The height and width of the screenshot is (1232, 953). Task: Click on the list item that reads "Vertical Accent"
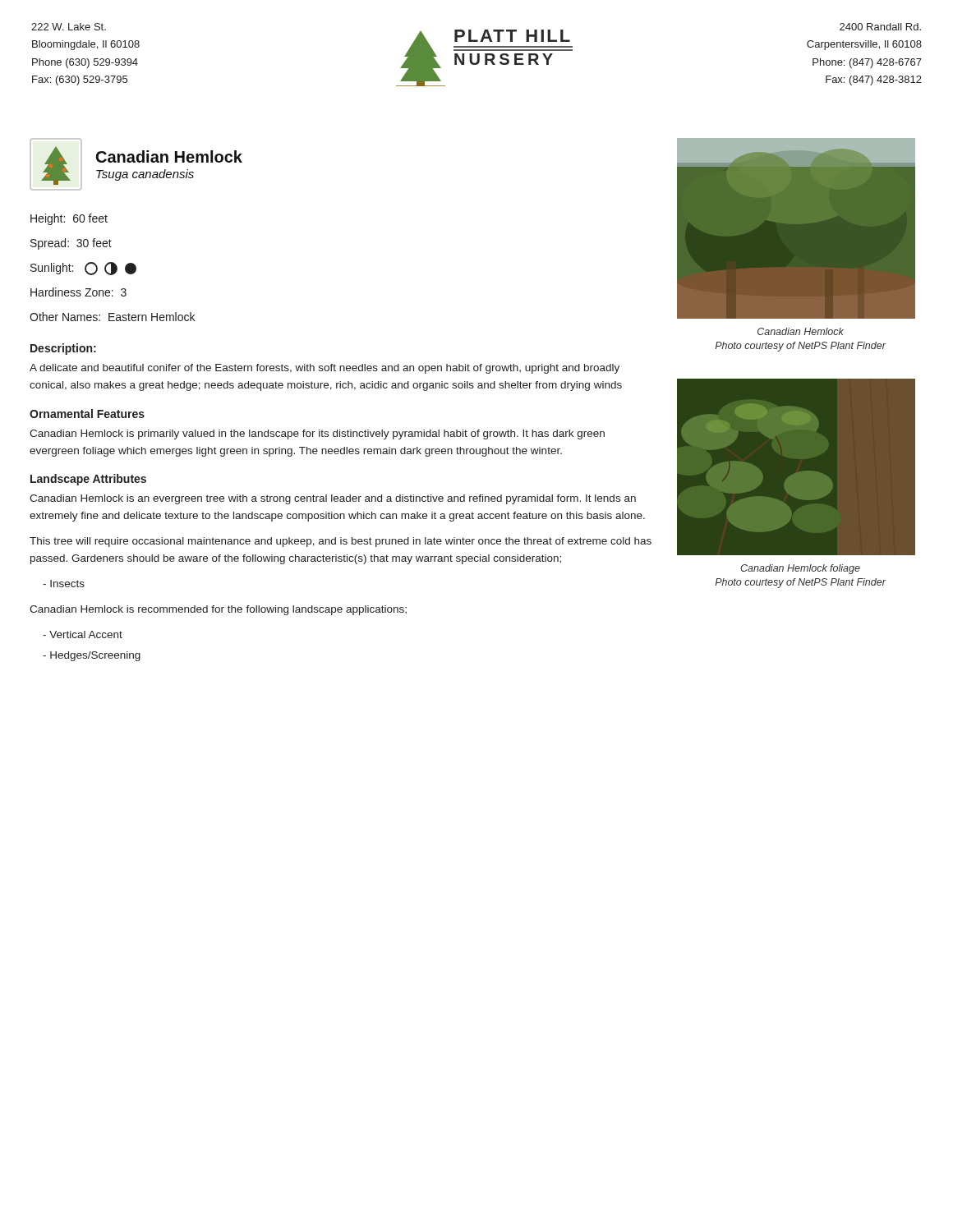tap(82, 634)
